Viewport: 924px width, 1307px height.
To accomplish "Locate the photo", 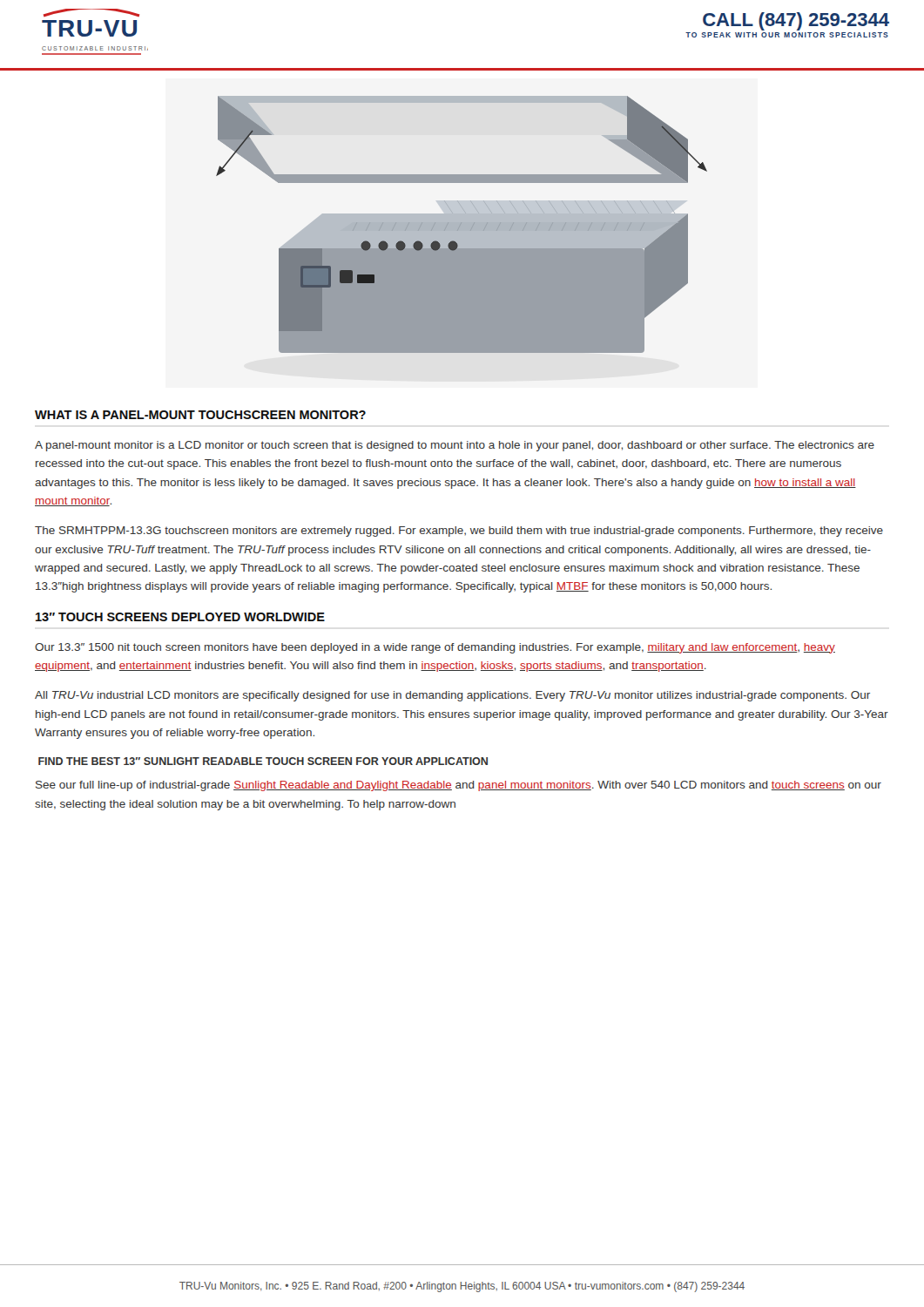I will tap(462, 233).
